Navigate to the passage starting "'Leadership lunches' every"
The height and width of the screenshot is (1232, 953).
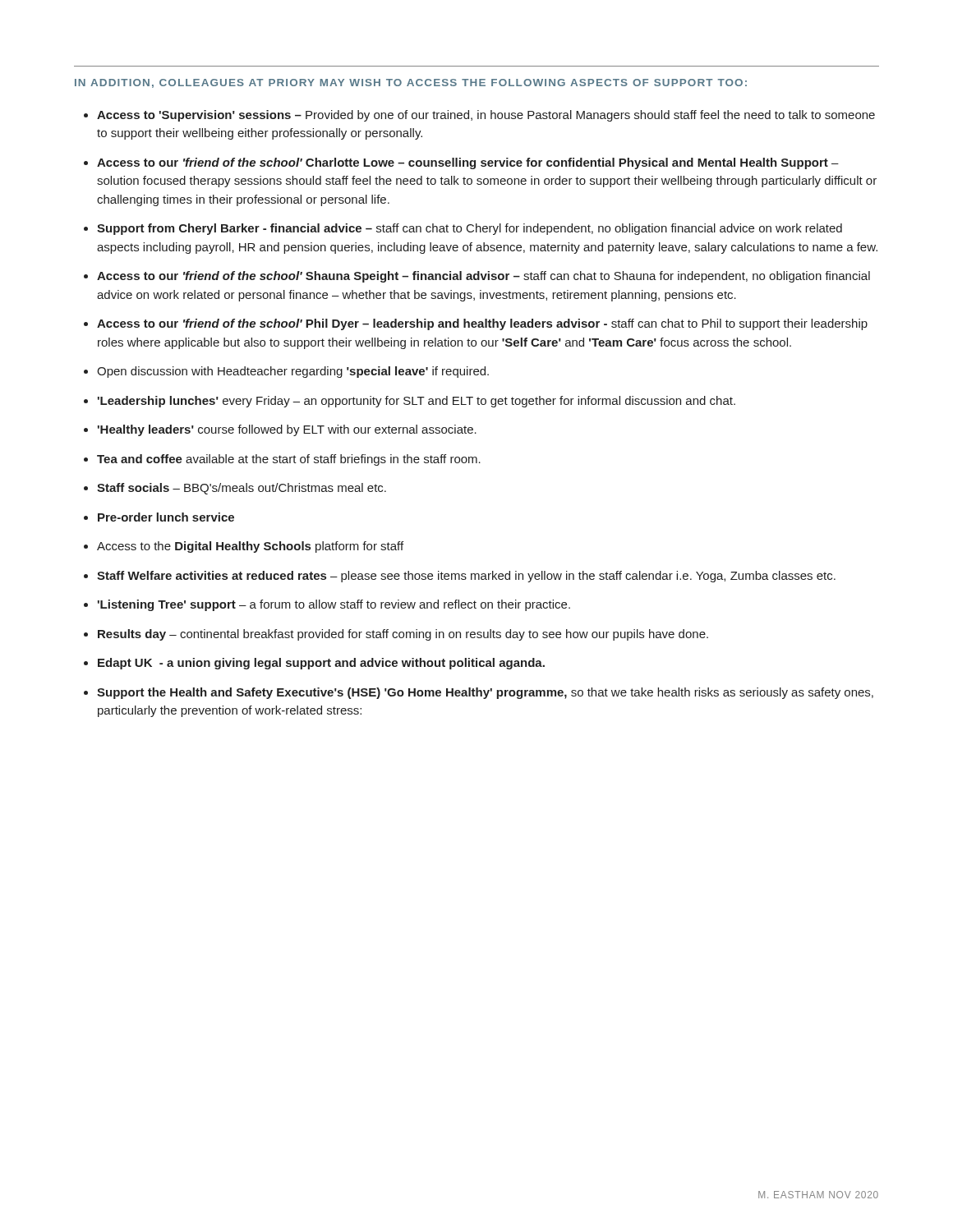417,400
